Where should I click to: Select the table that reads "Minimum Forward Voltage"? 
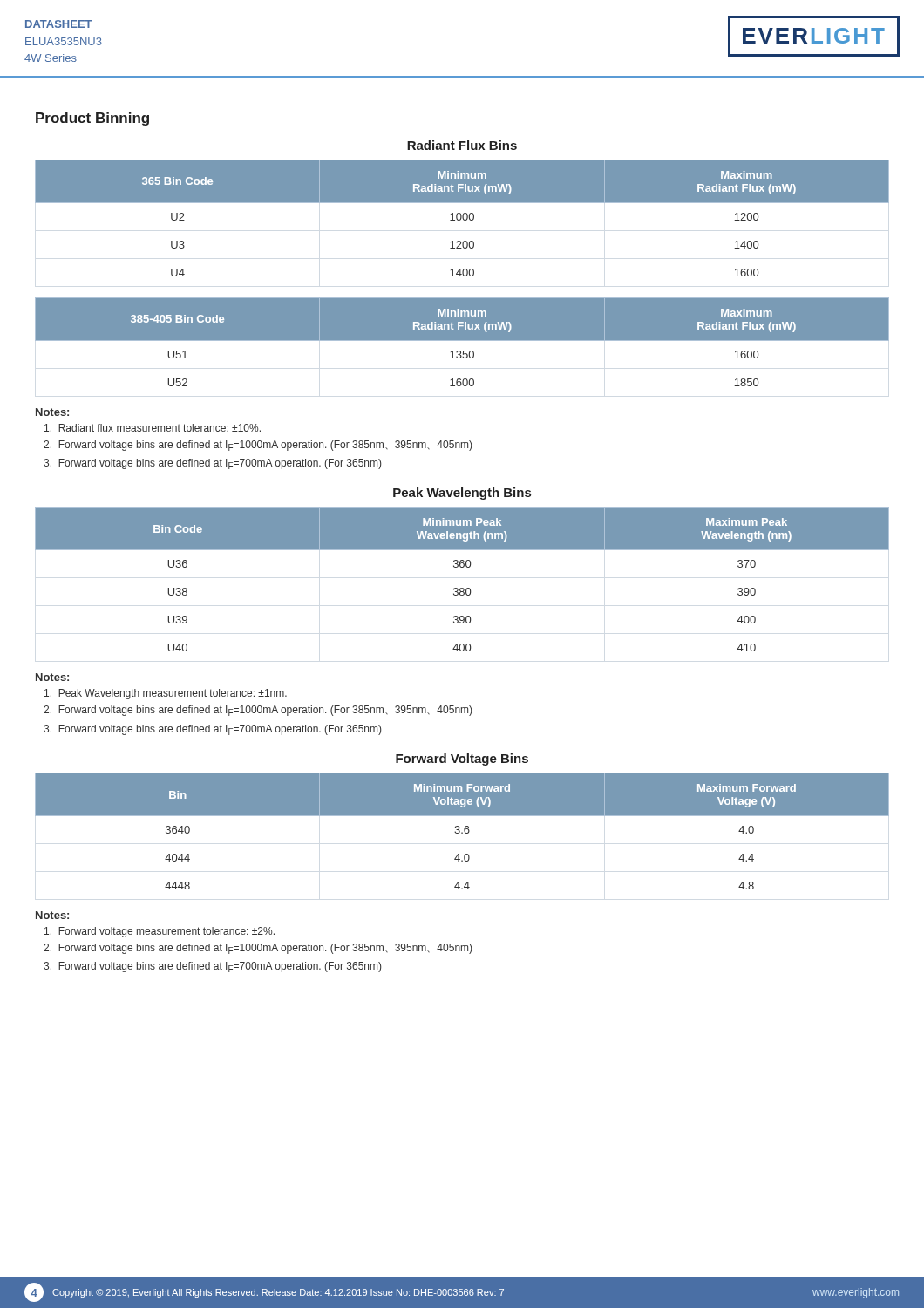pyautogui.click(x=462, y=836)
